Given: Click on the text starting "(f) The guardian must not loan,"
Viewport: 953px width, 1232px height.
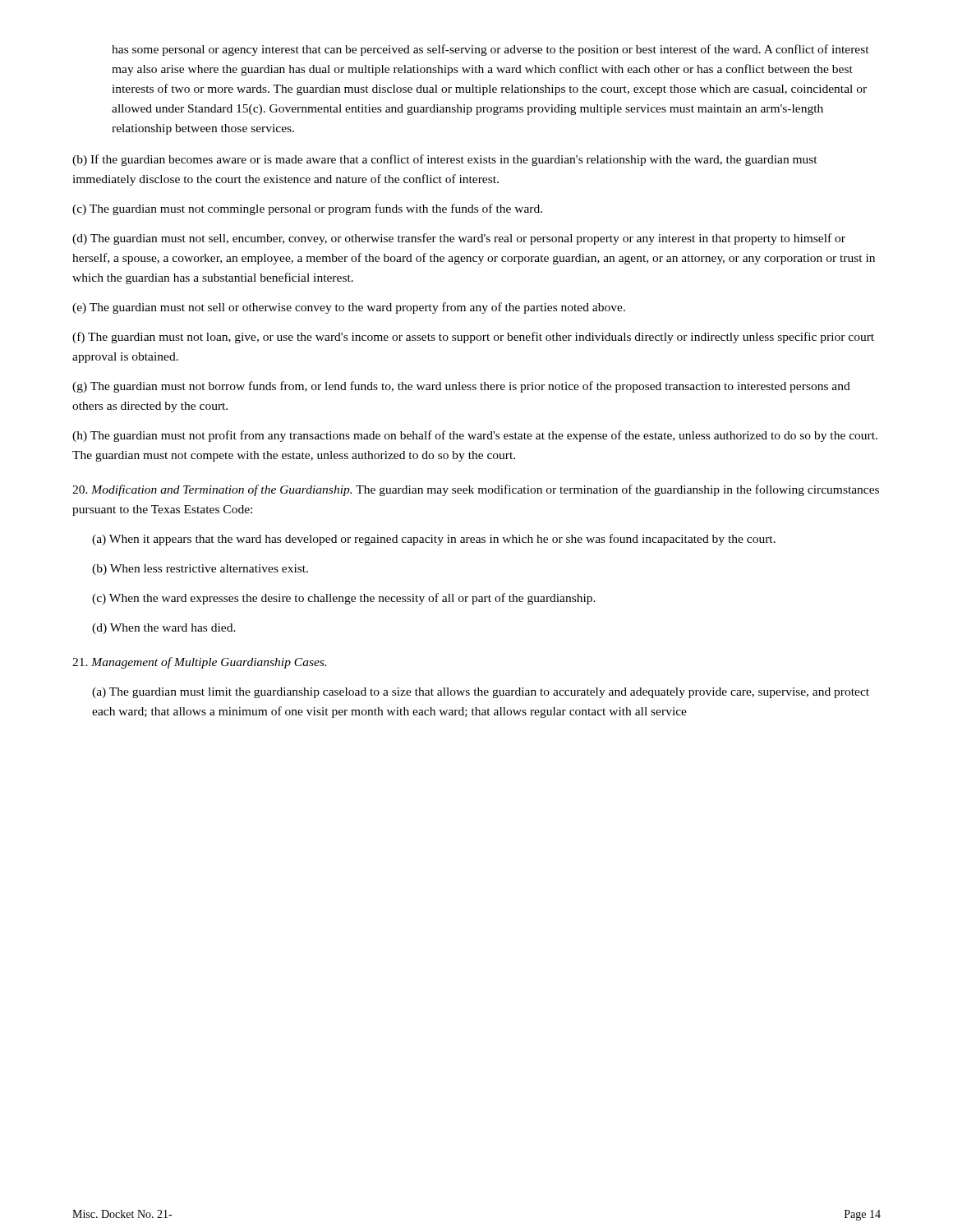Looking at the screenshot, I should [476, 347].
